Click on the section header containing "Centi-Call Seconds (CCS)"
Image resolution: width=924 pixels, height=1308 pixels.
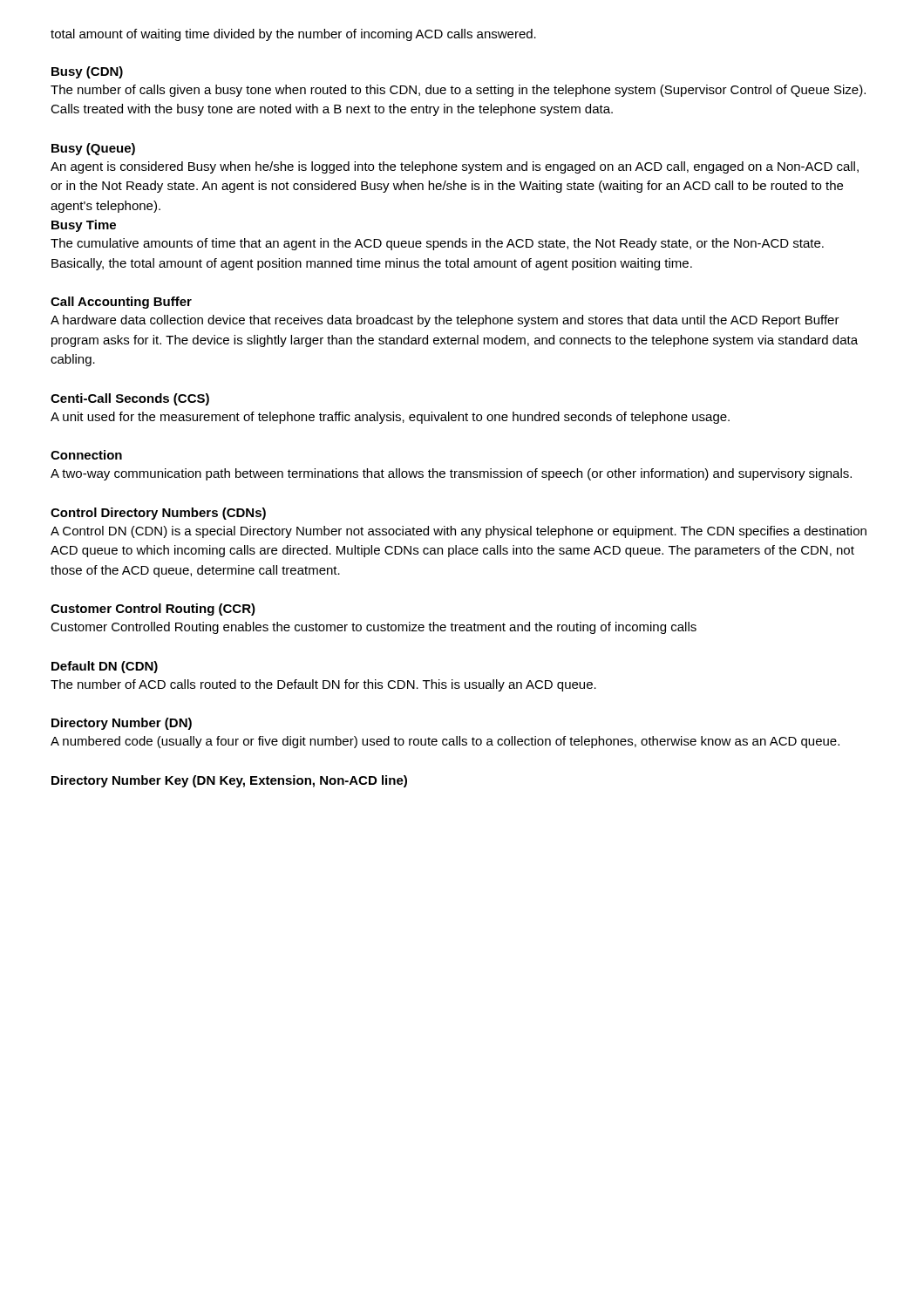(130, 398)
